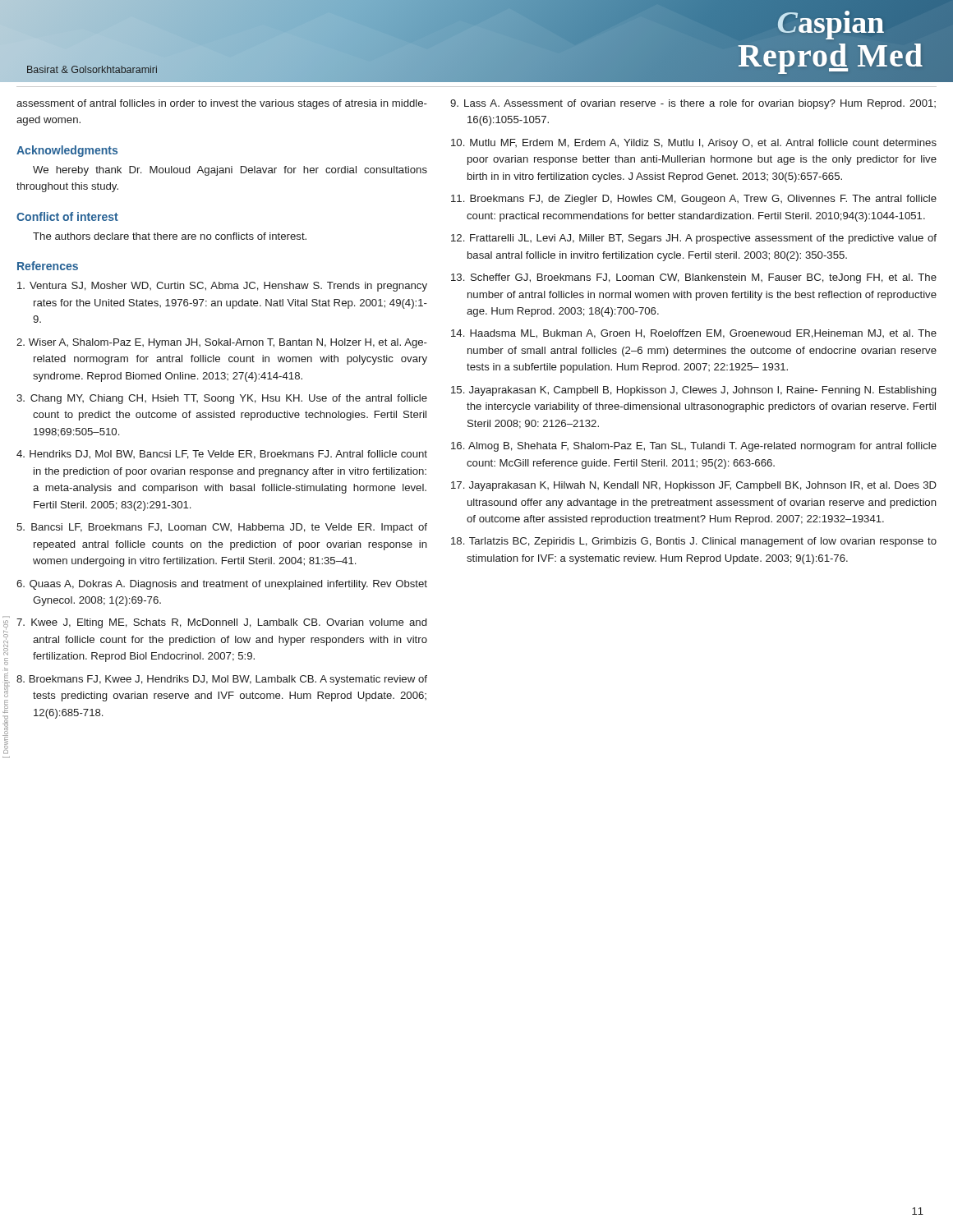Locate the block of text that opens with "16. Almog B, Shehata F, Shalom-Paz E, Tan"
This screenshot has width=953, height=1232.
pyautogui.click(x=693, y=454)
